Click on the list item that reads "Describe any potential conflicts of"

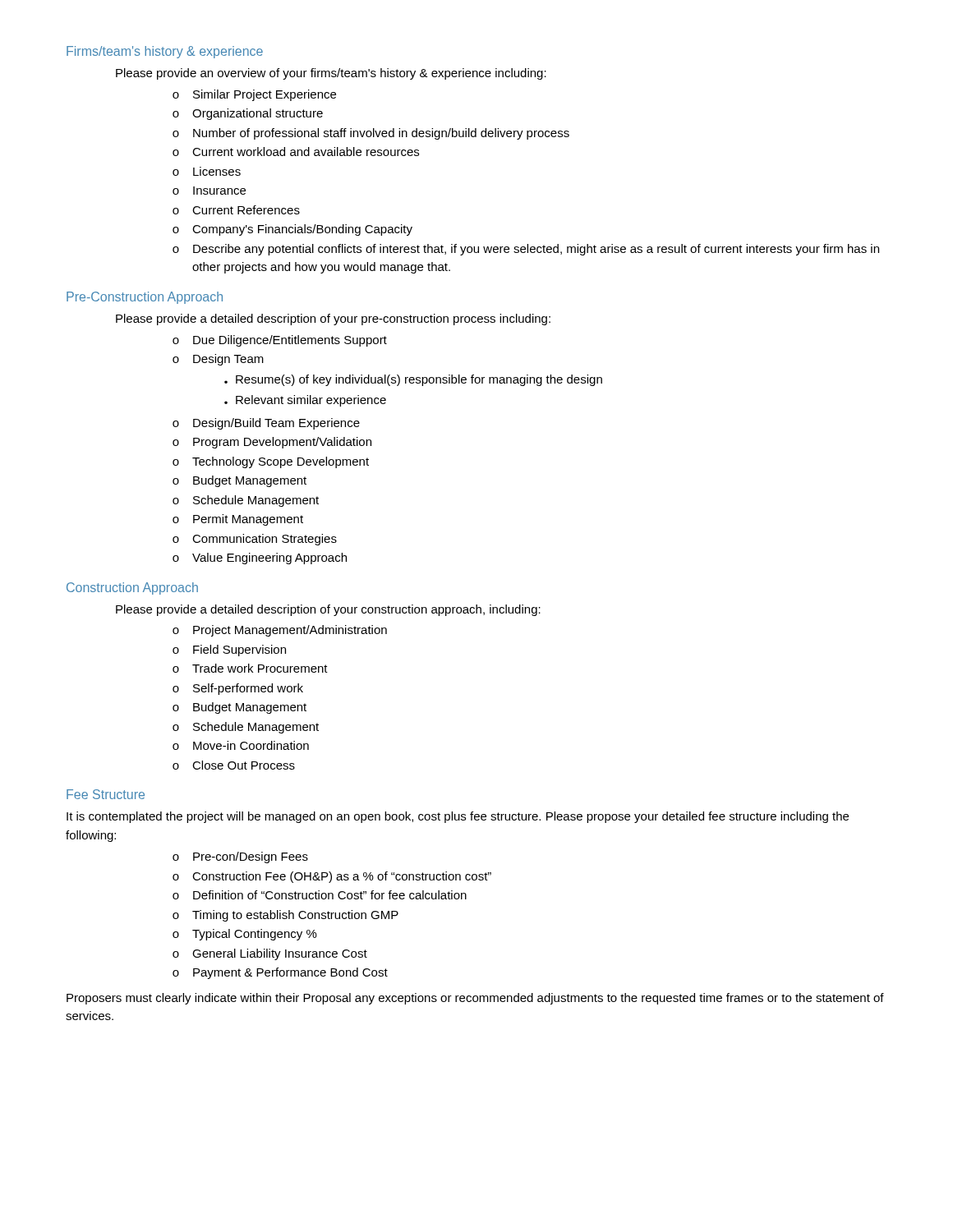tap(526, 258)
